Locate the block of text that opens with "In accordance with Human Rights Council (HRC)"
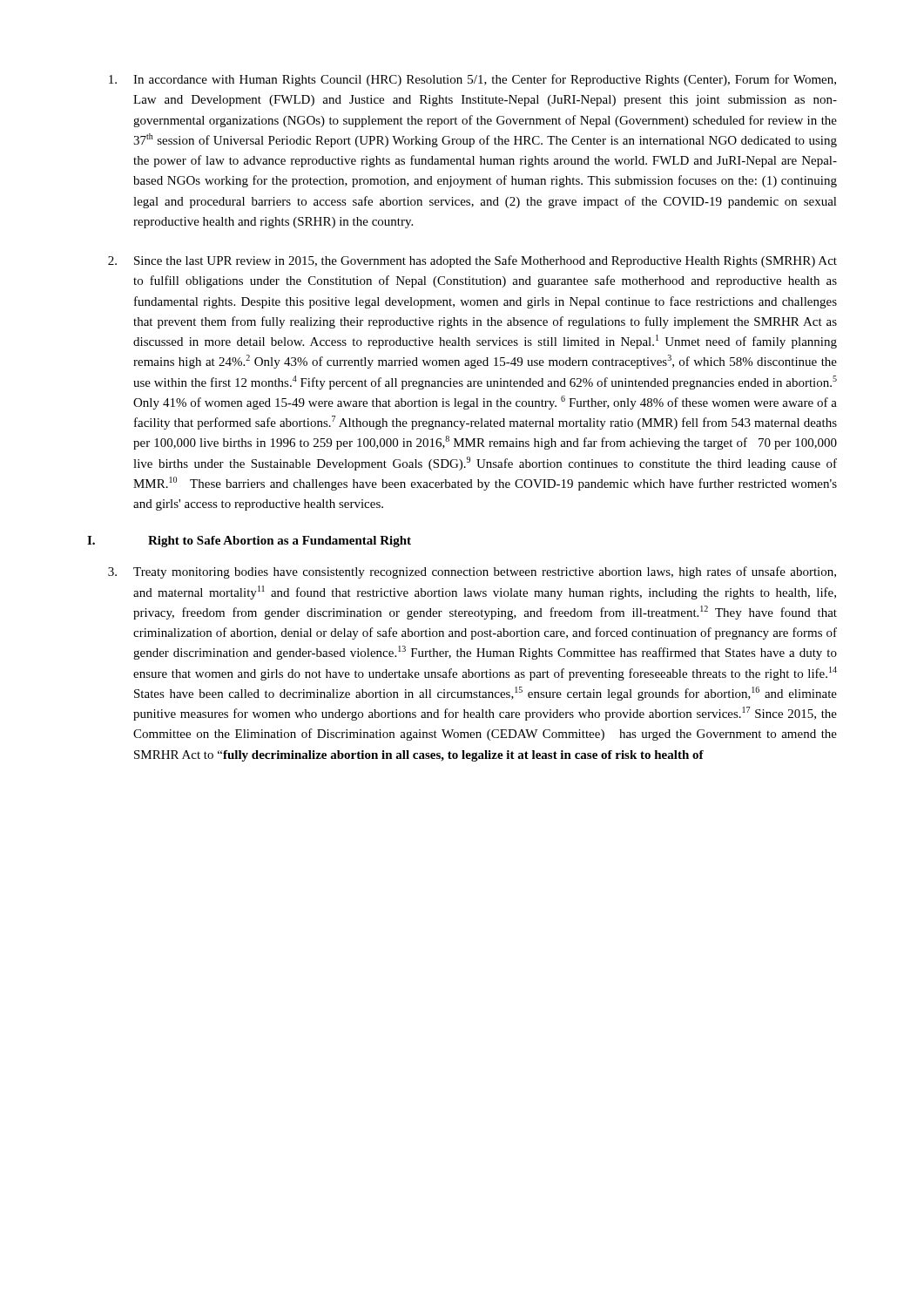 (x=462, y=151)
